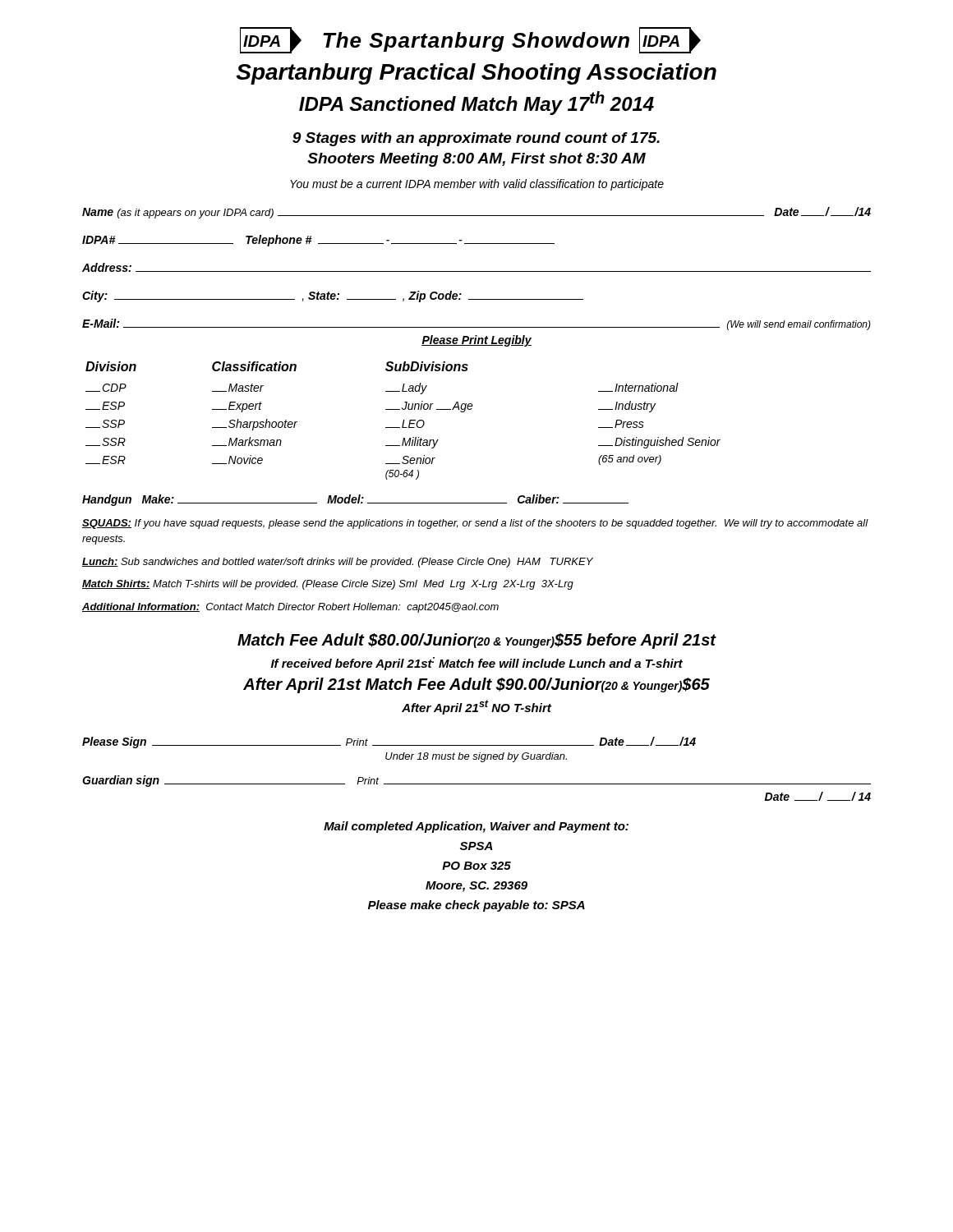Point to the block beginning "Mail completed Application, Waiver and"
Screen dimensions: 1232x953
[x=476, y=865]
